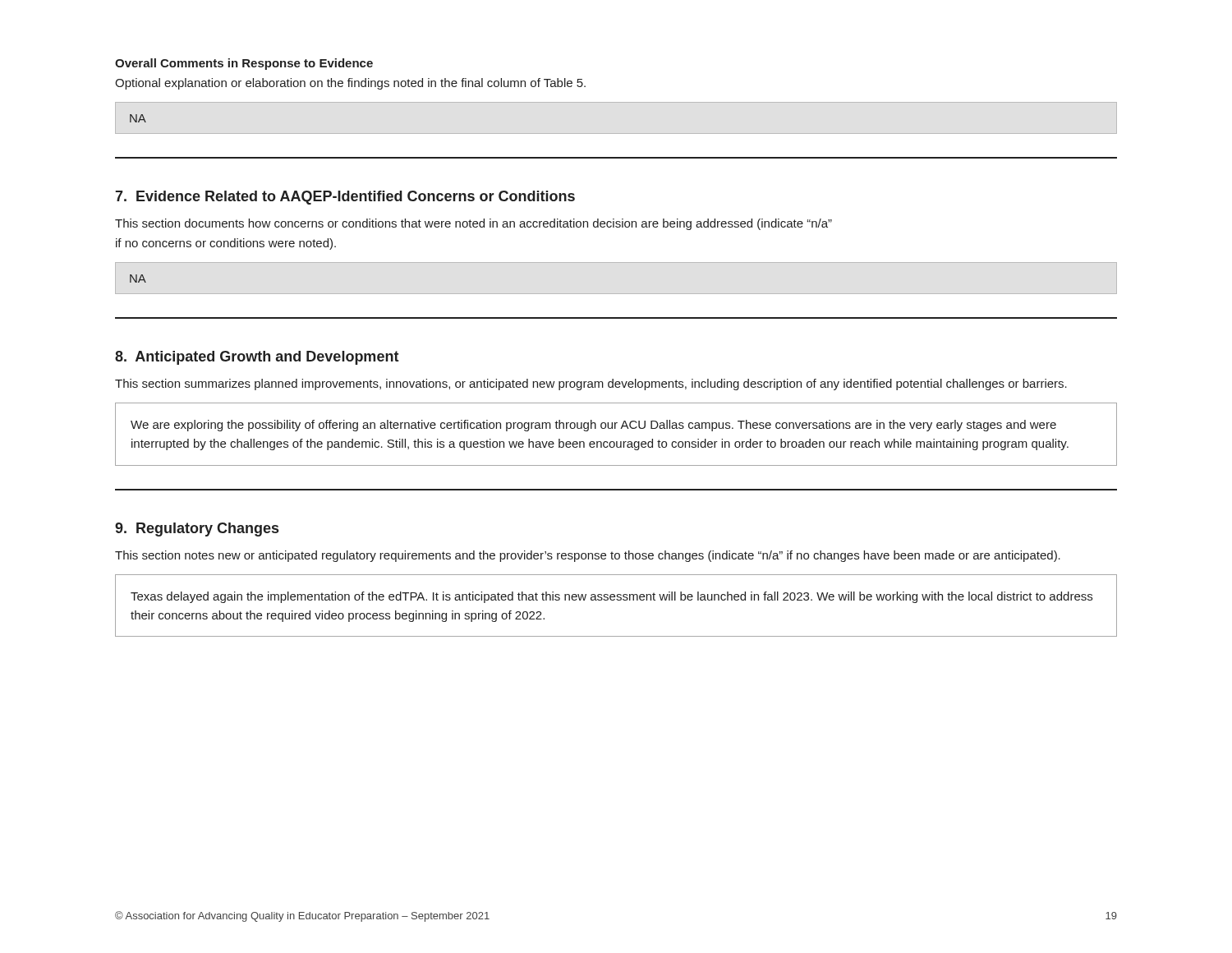Point to the region starting "This section notes new or anticipated regulatory"

click(x=588, y=555)
